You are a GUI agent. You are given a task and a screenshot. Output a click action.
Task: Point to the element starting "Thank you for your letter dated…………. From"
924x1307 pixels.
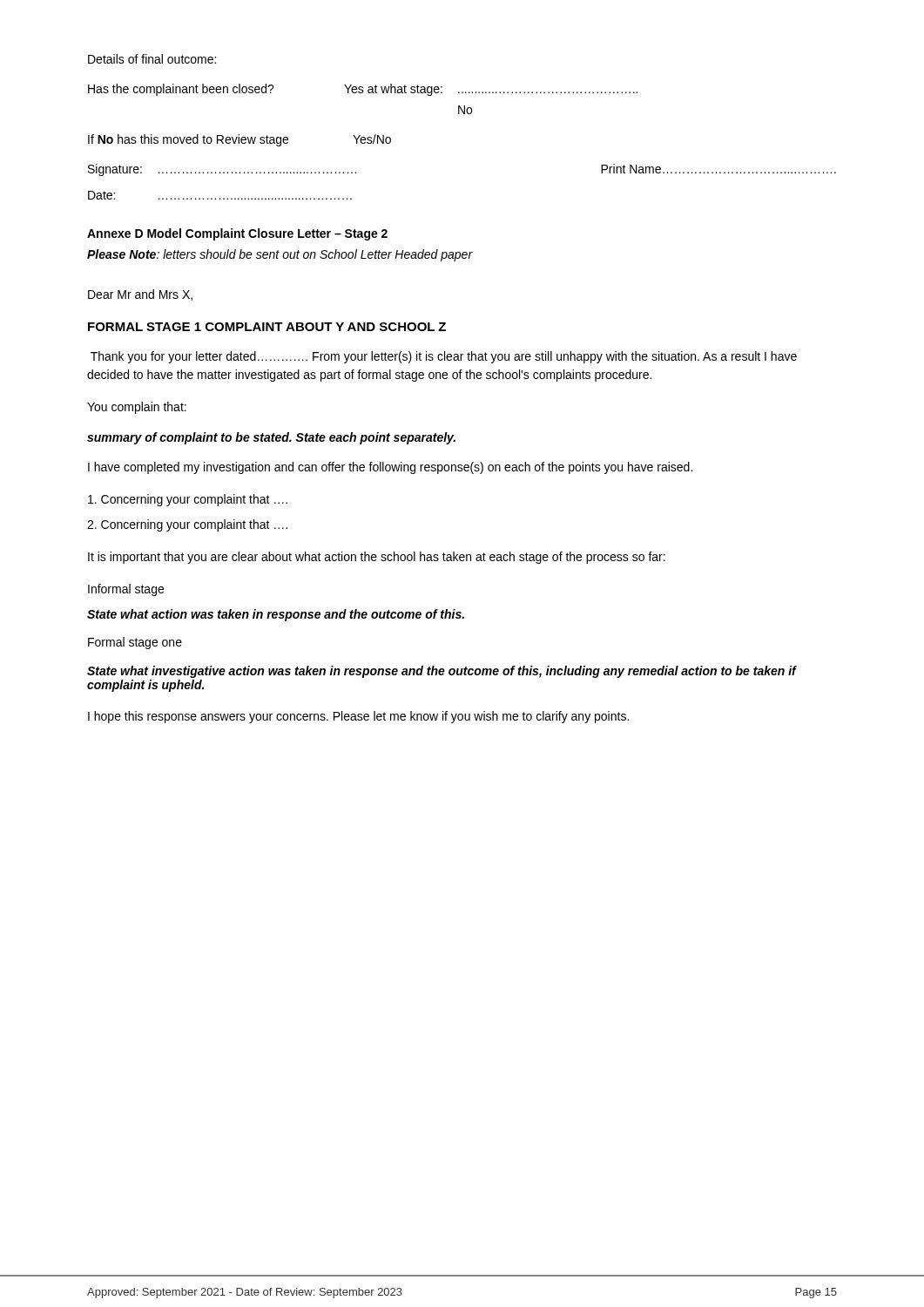(x=442, y=366)
